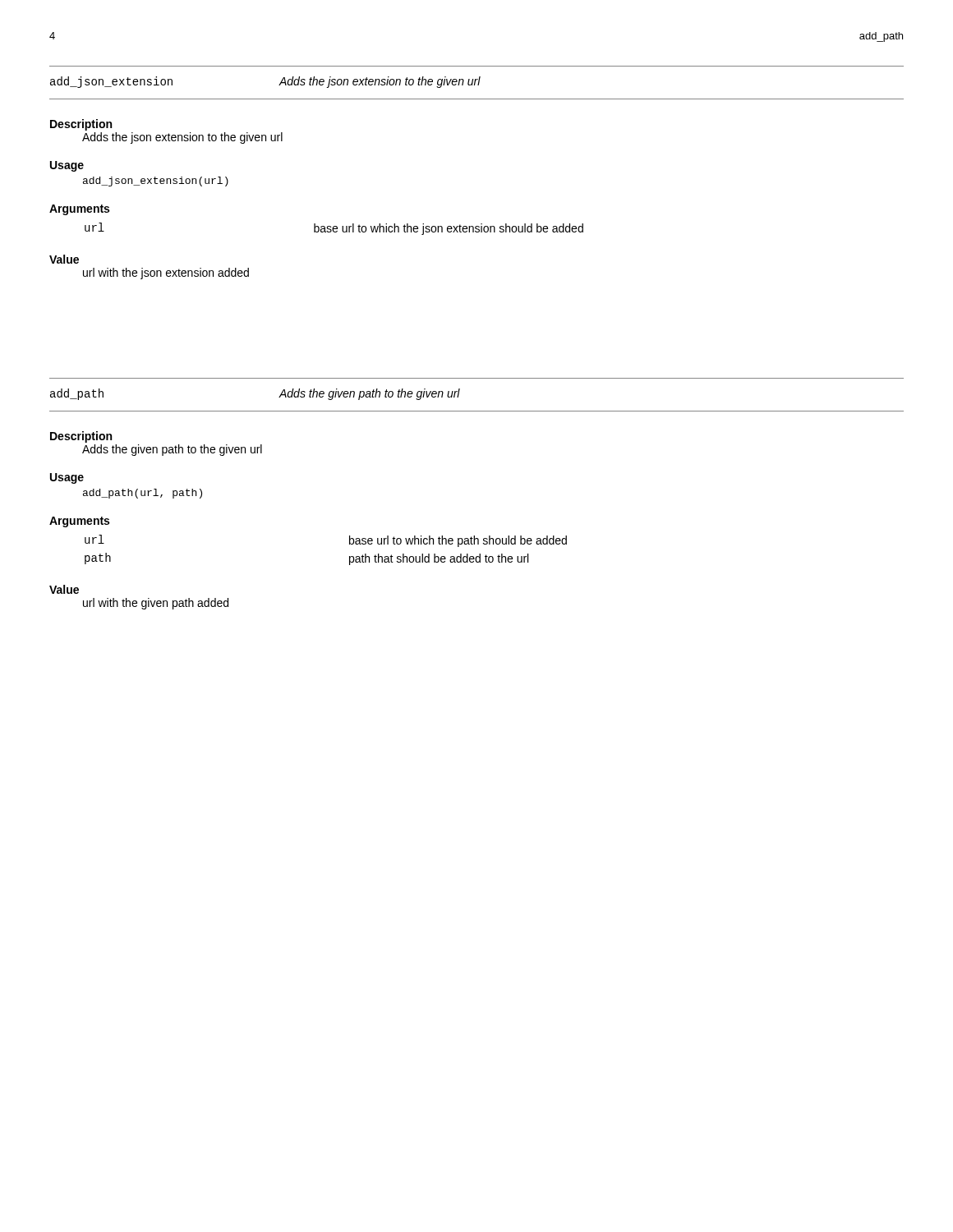Locate the text starting "add_path Adds the given path to the"
This screenshot has height=1232, width=953.
(x=78, y=394)
